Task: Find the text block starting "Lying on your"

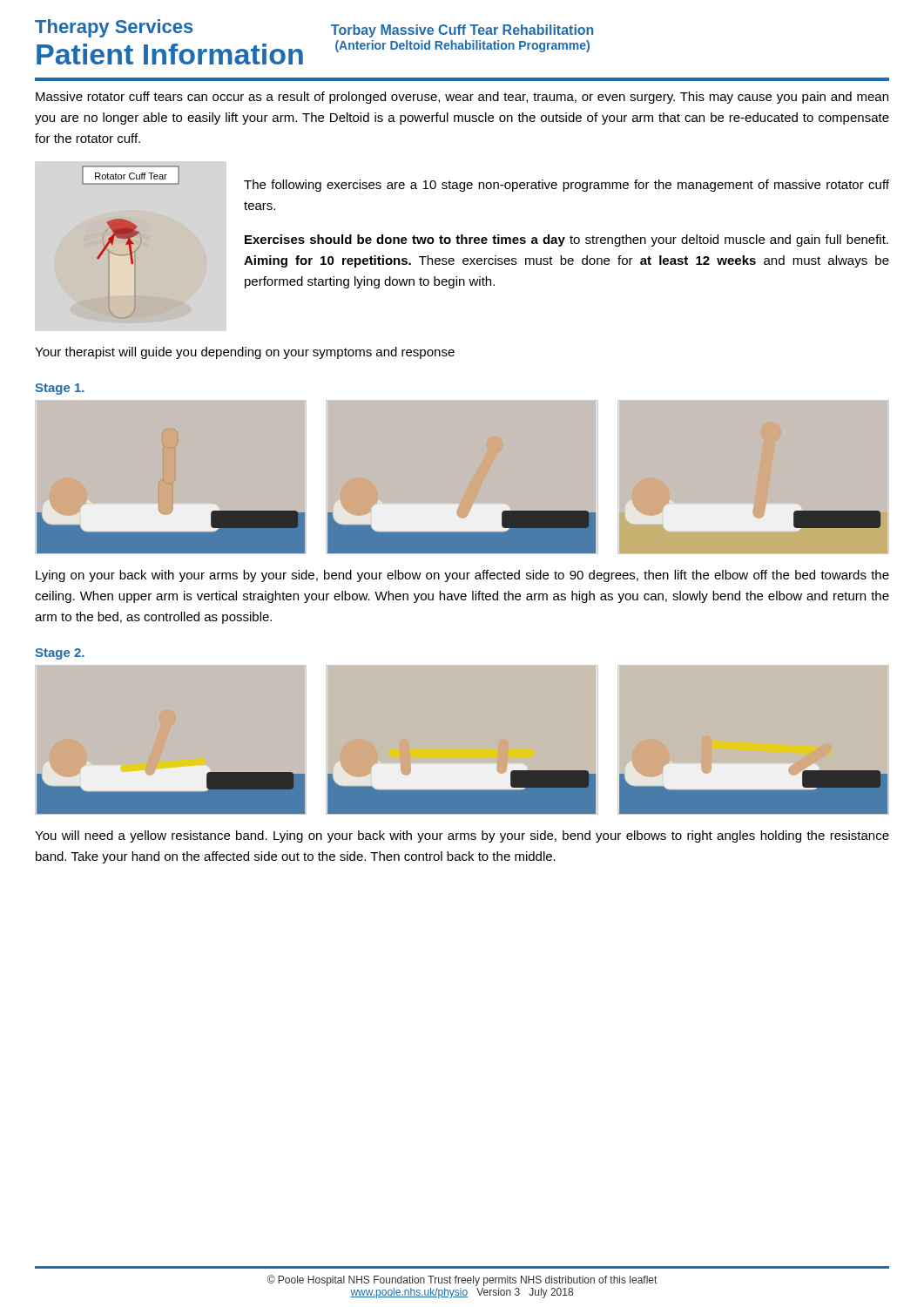Action: pos(462,596)
